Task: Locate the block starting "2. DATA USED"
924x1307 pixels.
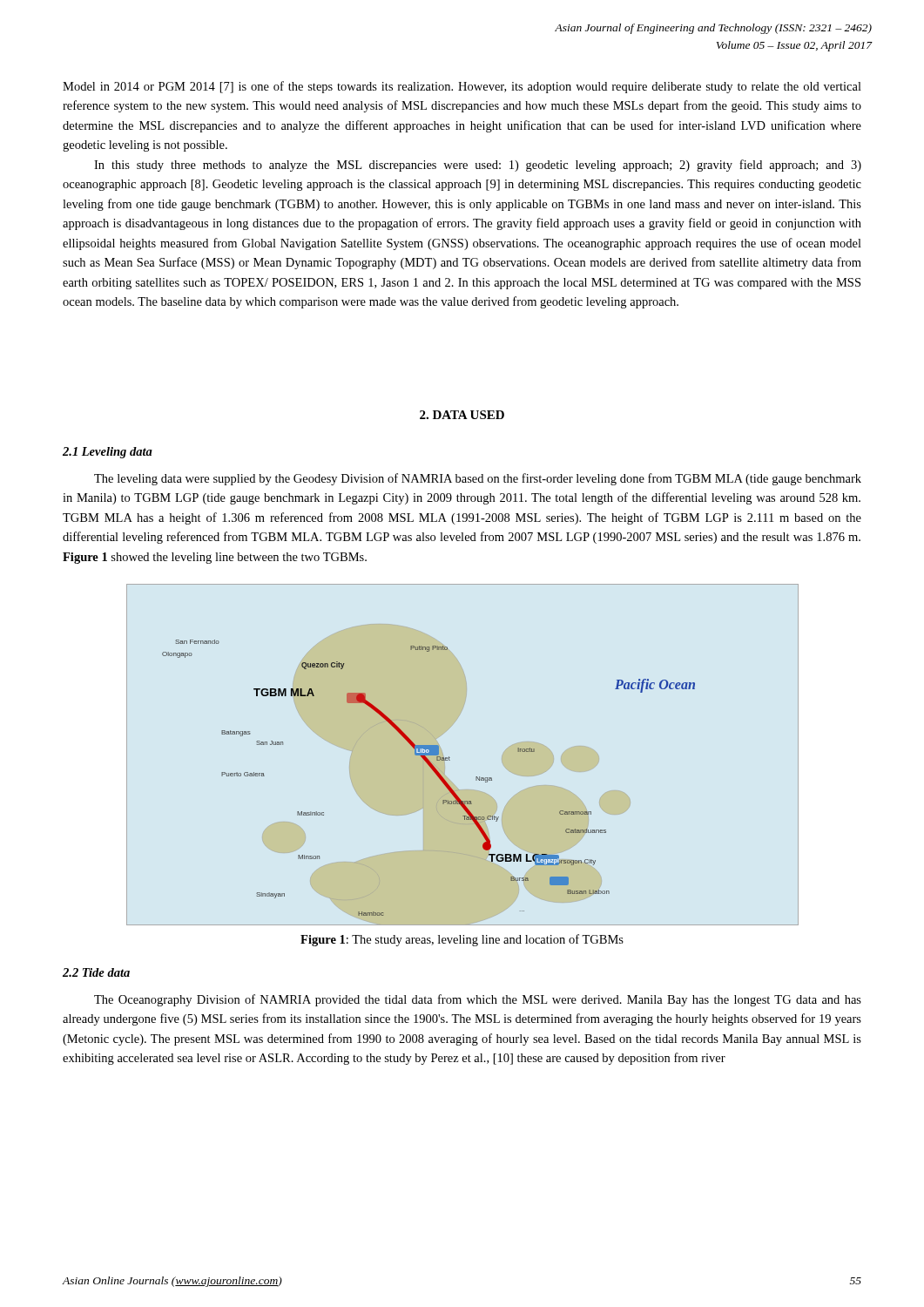Action: pos(462,415)
